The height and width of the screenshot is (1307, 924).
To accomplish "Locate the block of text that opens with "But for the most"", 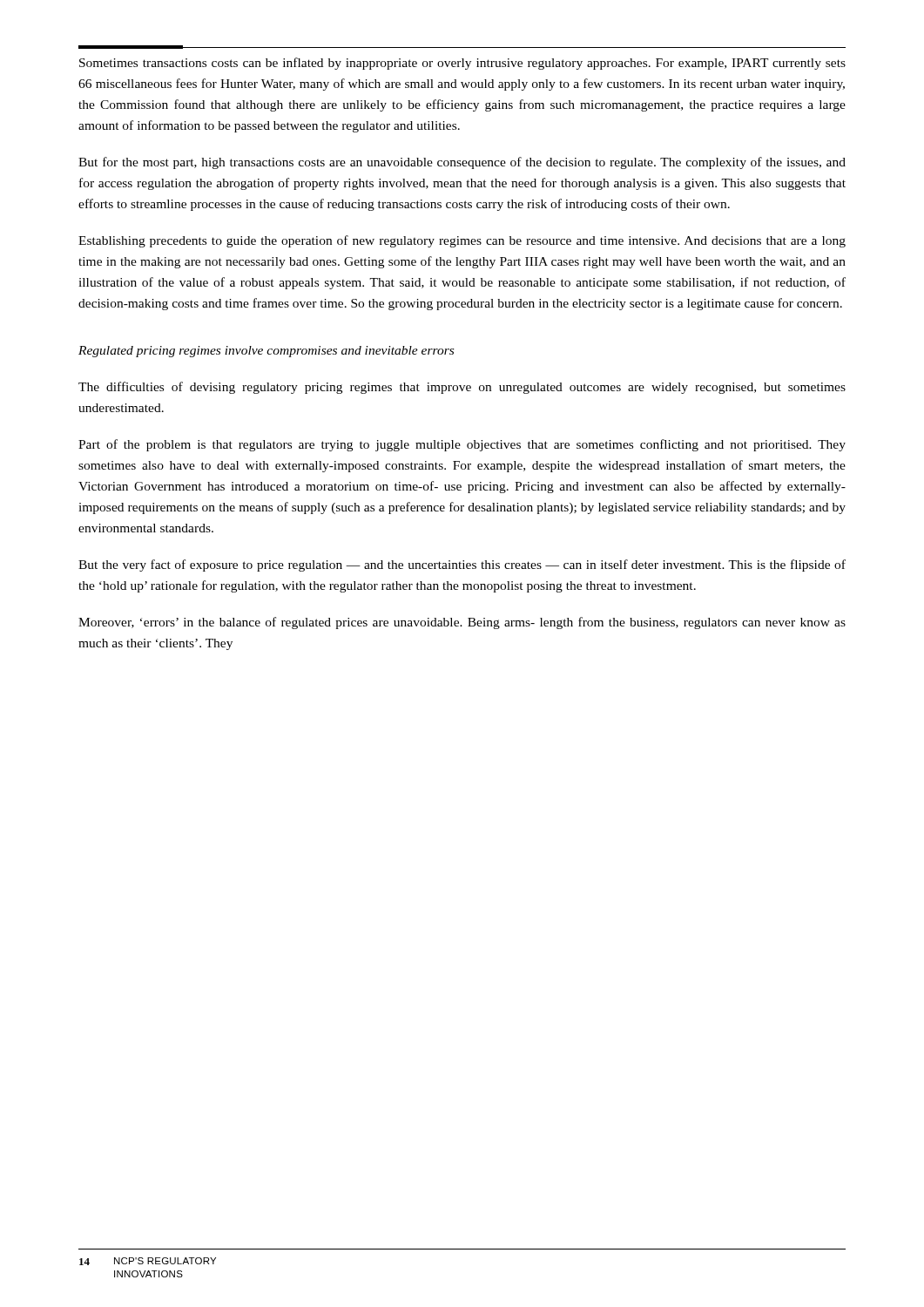I will tap(462, 183).
